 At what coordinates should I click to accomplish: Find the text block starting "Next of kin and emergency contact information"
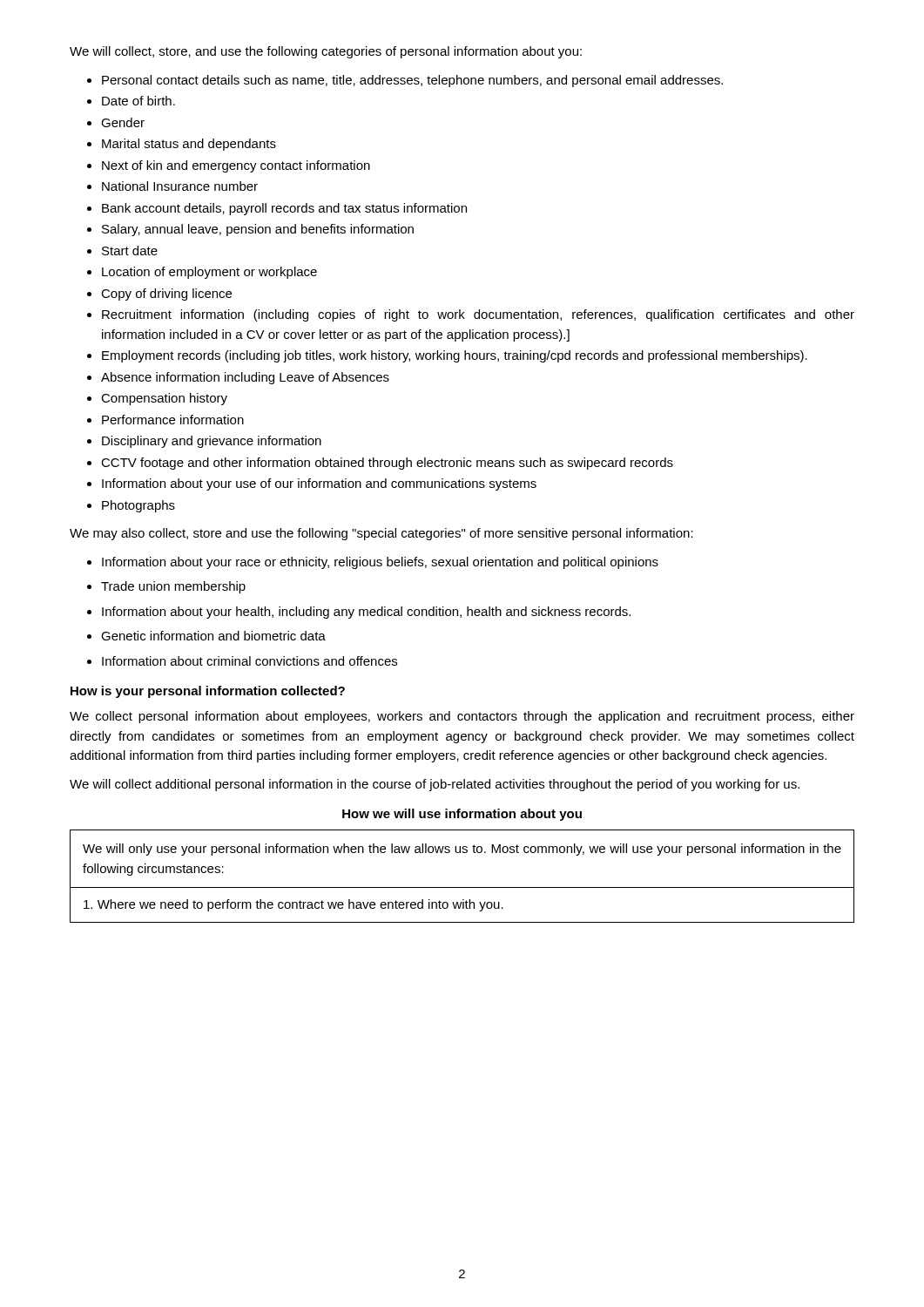point(236,166)
